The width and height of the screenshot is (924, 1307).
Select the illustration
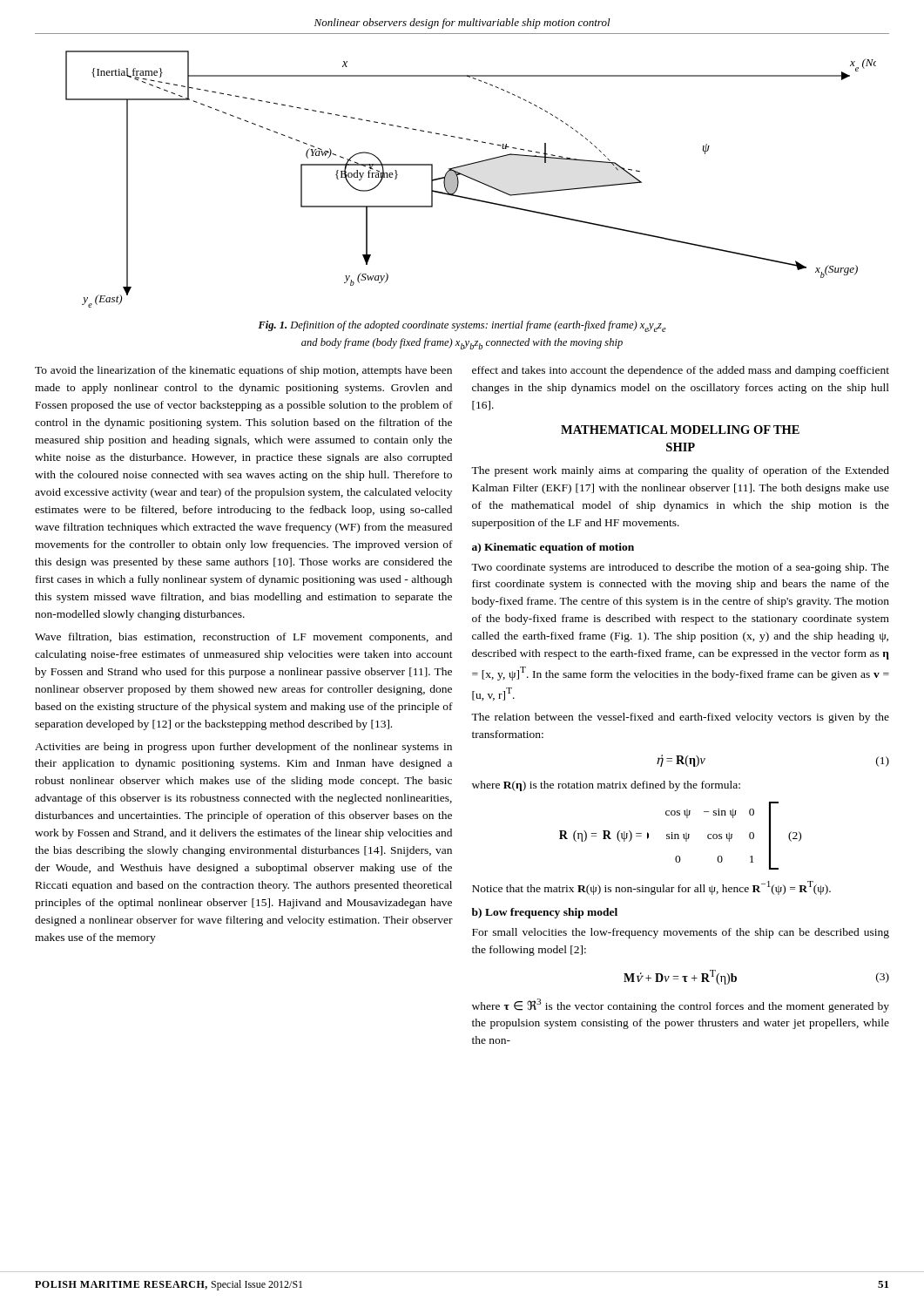(462, 178)
